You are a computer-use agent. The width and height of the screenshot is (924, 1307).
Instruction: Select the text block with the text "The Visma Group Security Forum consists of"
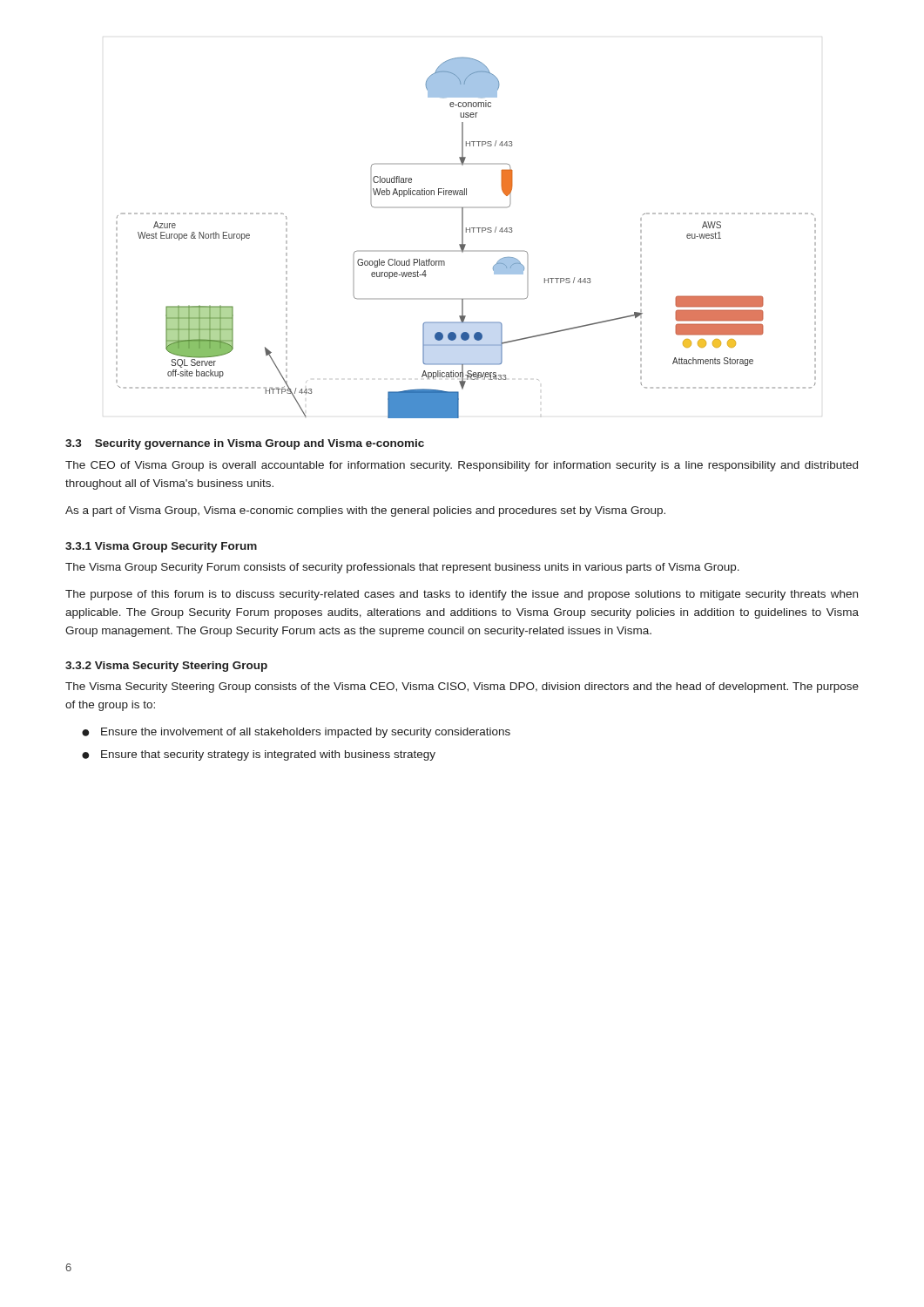[x=403, y=567]
